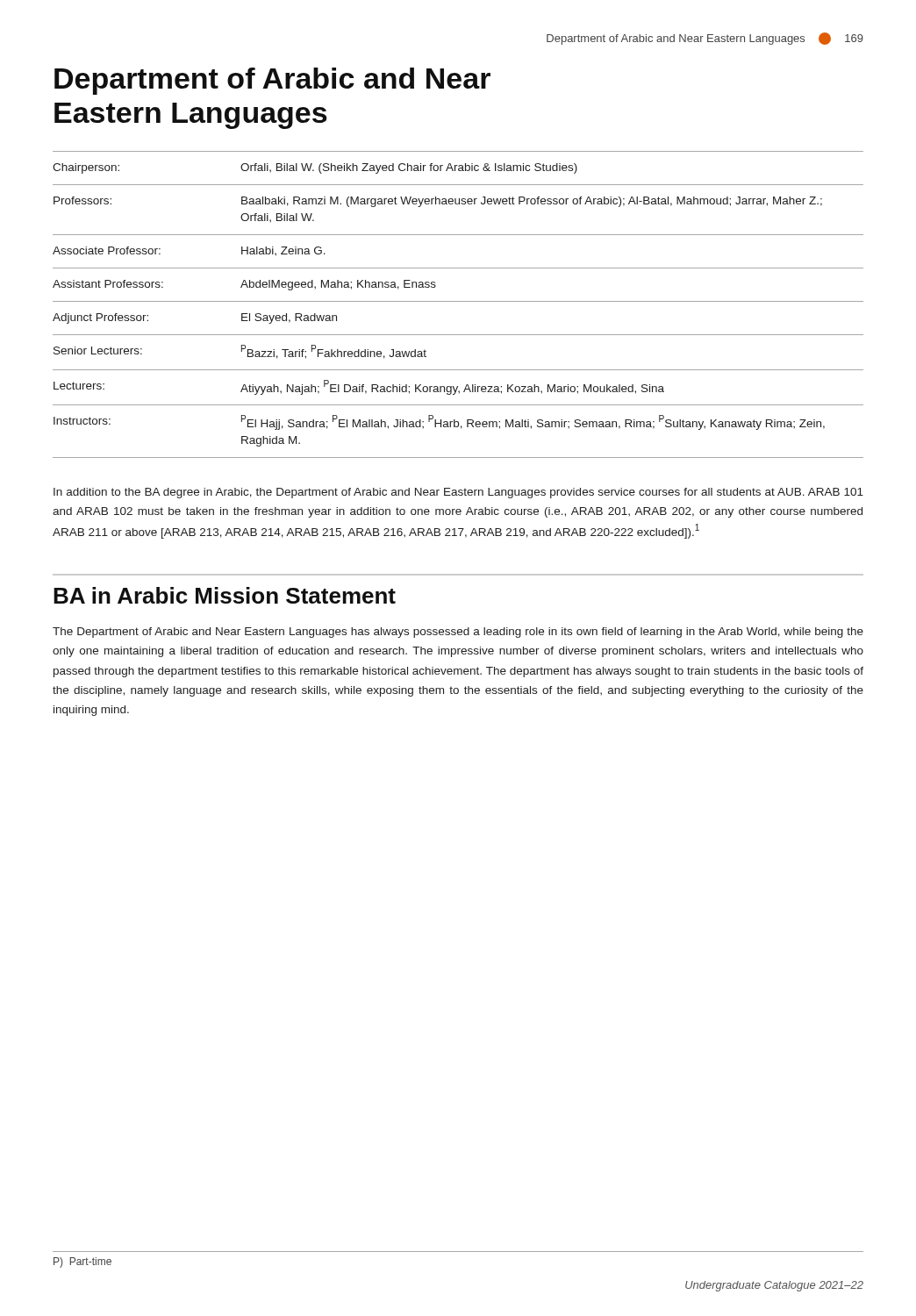Where does it say "P) Part-time"?
The image size is (916, 1316).
point(82,1262)
